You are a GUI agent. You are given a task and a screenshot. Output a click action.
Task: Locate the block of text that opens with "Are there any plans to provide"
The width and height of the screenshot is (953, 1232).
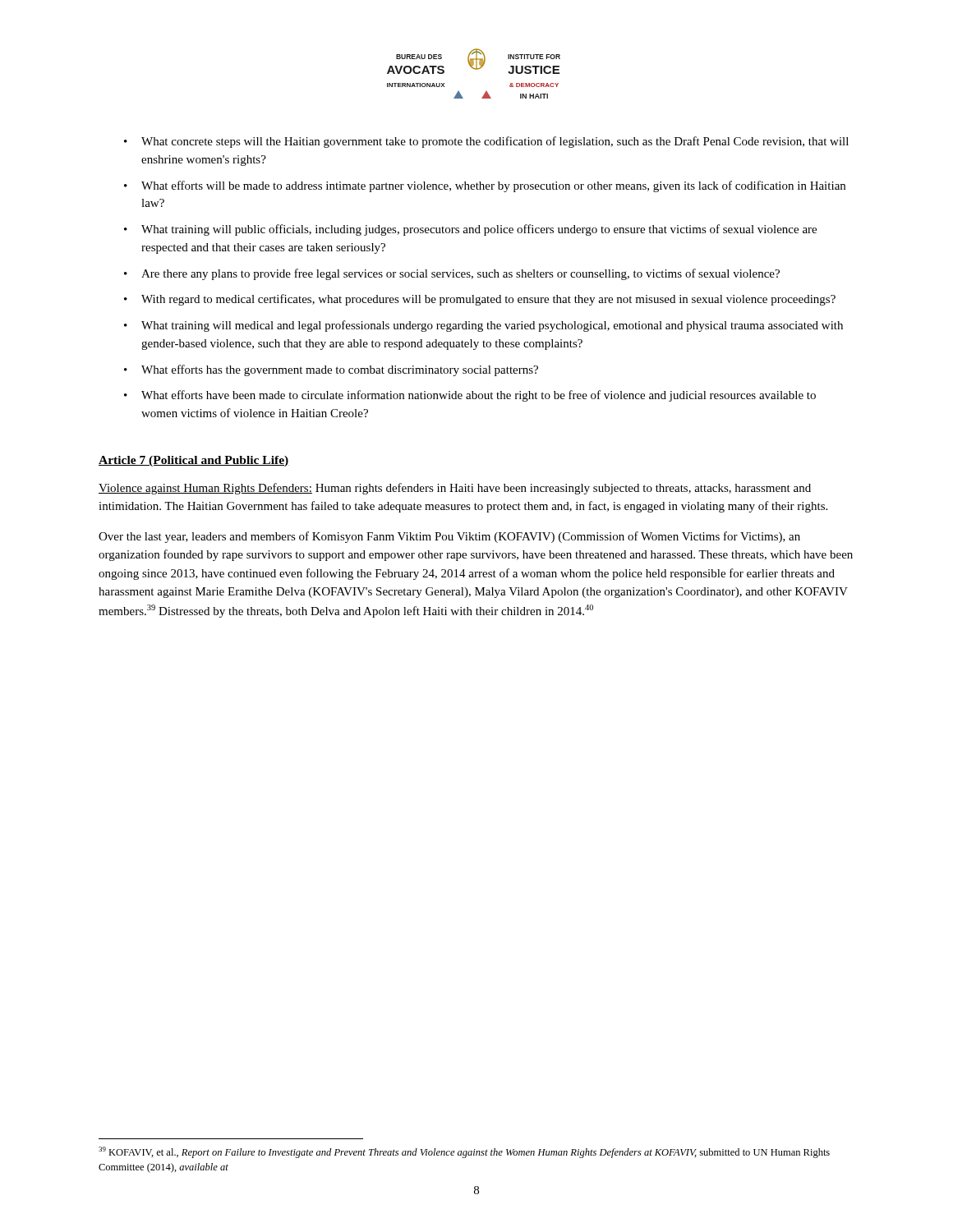click(461, 273)
